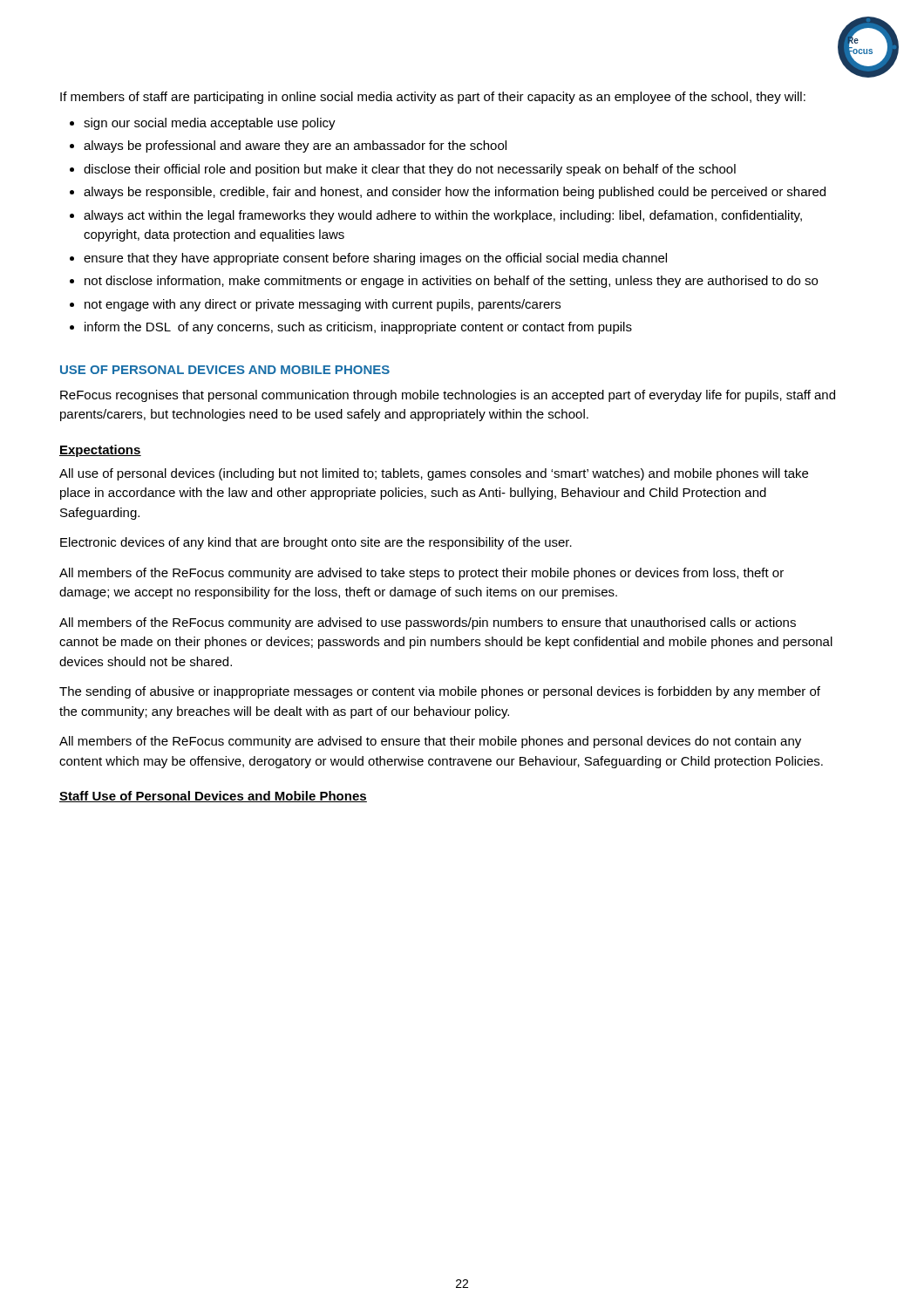Viewport: 924px width, 1308px height.
Task: Select a logo
Action: pos(868,47)
